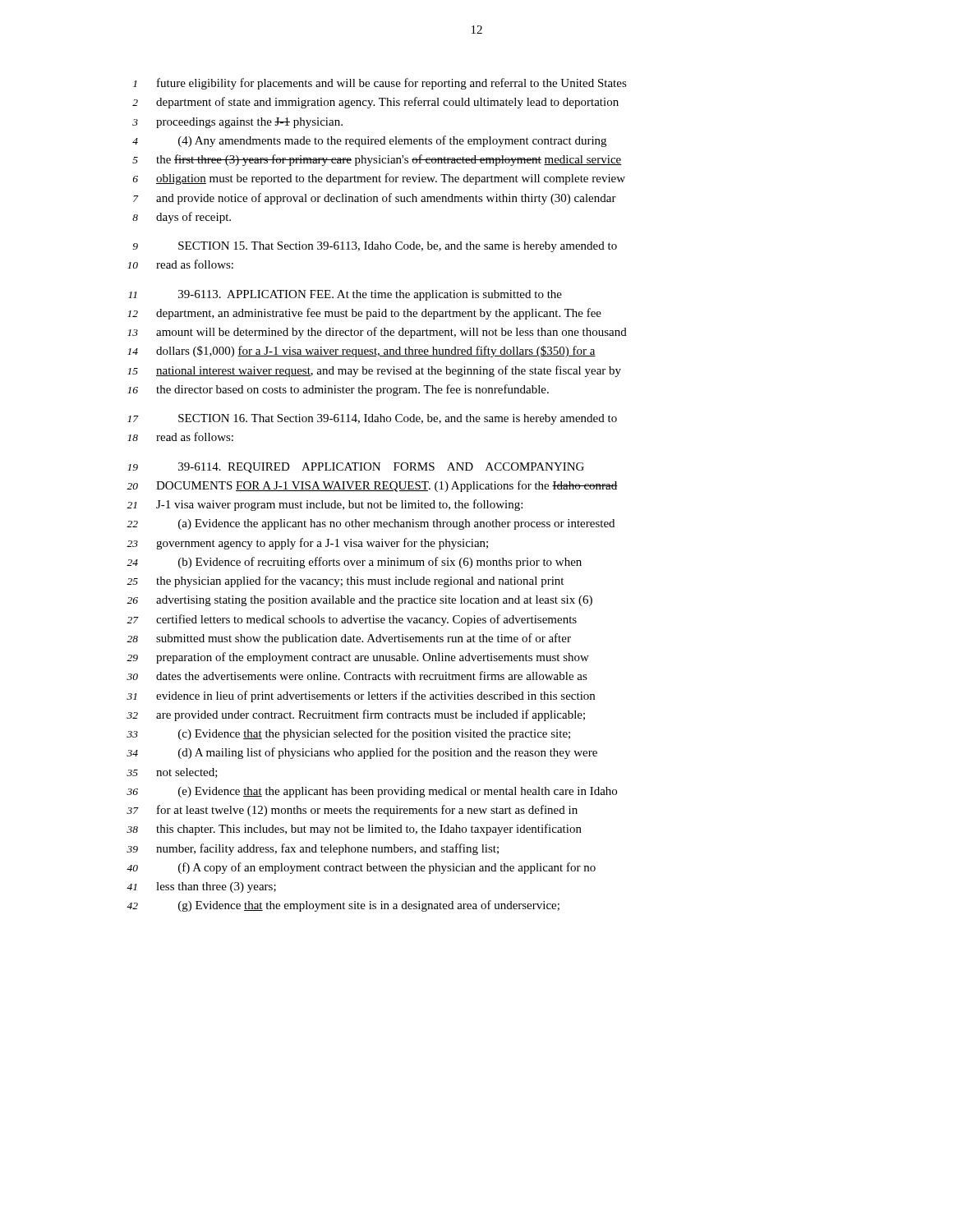Image resolution: width=953 pixels, height=1232 pixels.
Task: Find the list item that says "33 (c) Evidence that the physician selected for"
Action: (x=497, y=734)
